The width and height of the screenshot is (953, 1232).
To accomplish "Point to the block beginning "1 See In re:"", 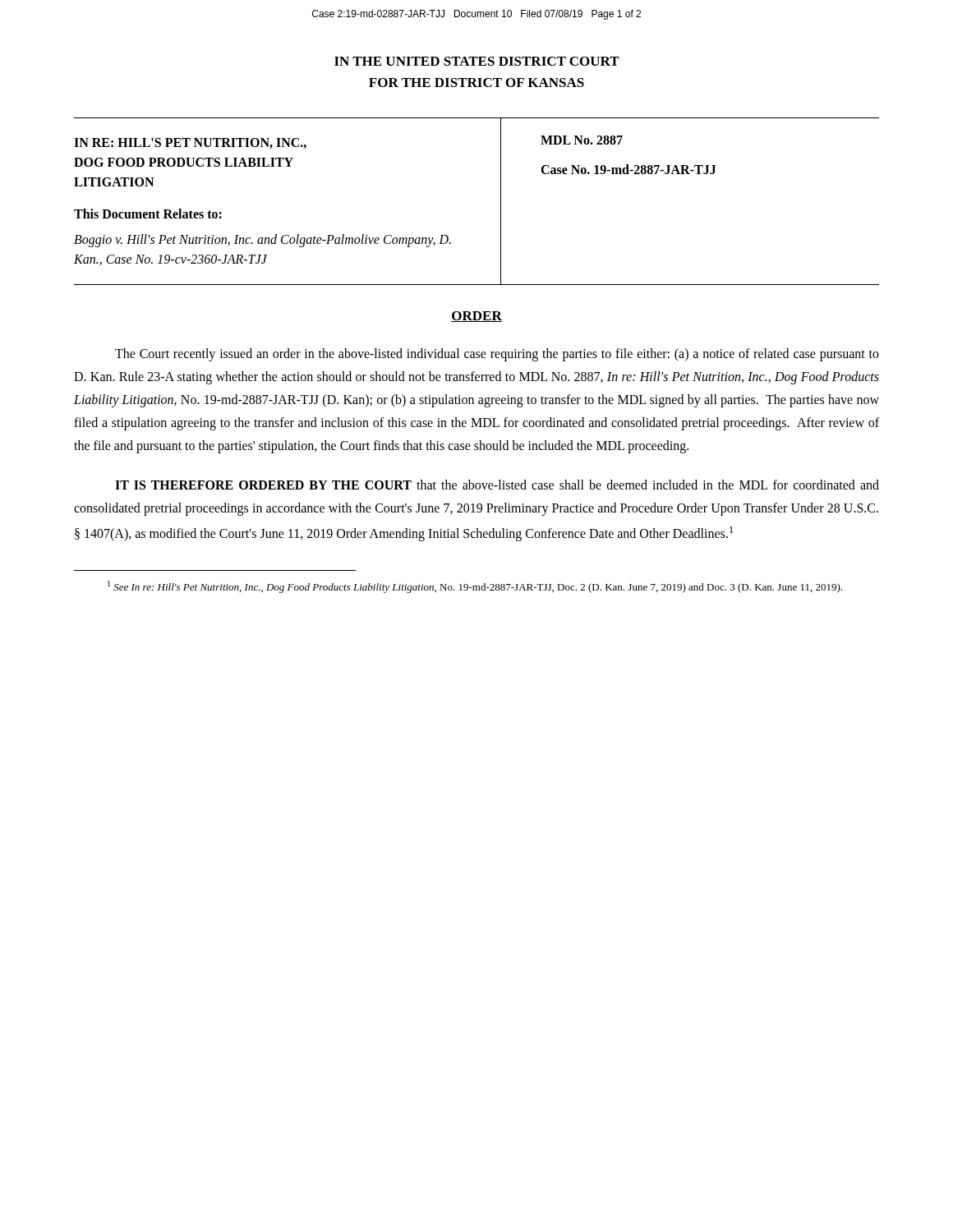I will (x=475, y=586).
